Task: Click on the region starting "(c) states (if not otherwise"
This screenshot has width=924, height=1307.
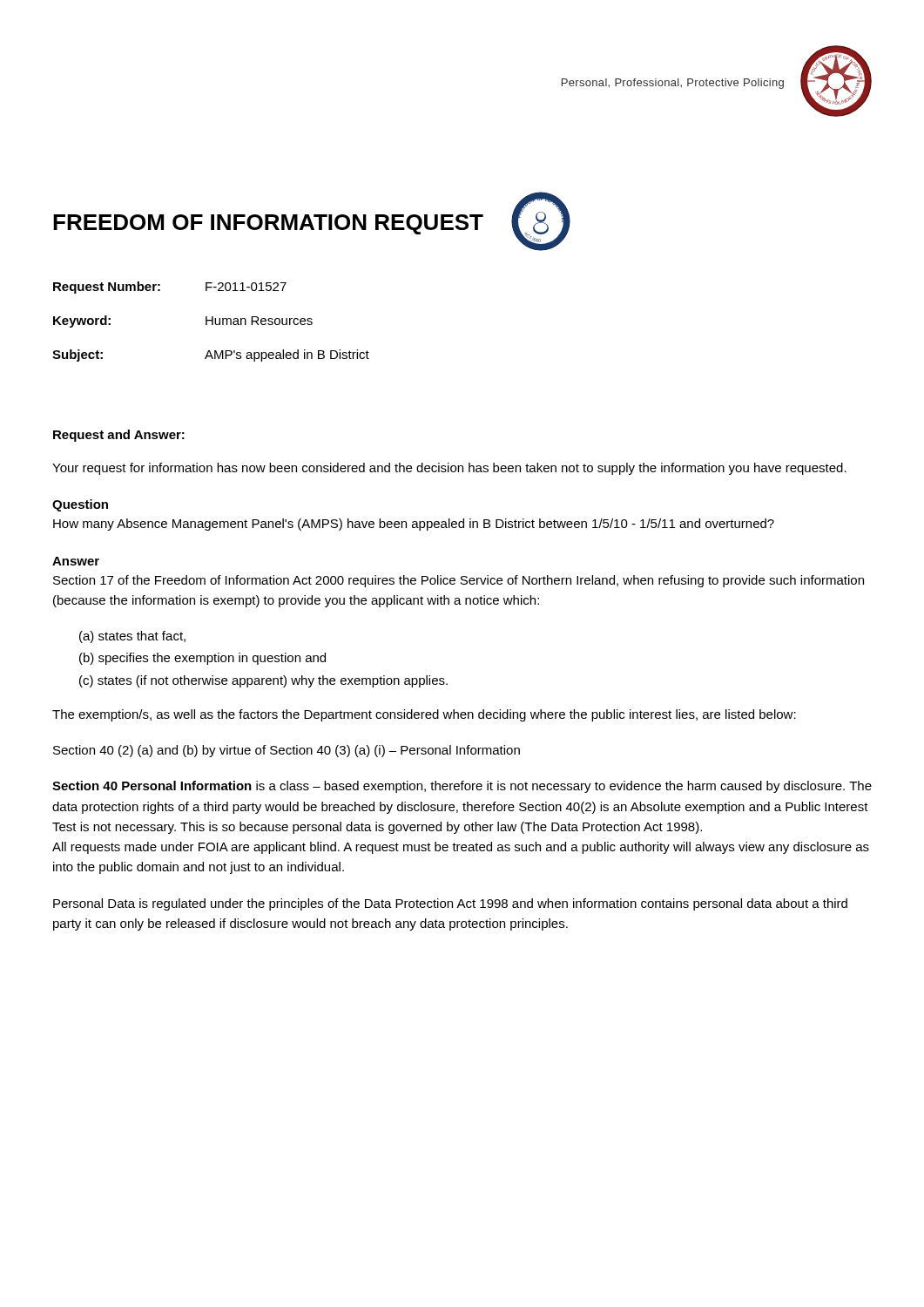Action: click(x=264, y=680)
